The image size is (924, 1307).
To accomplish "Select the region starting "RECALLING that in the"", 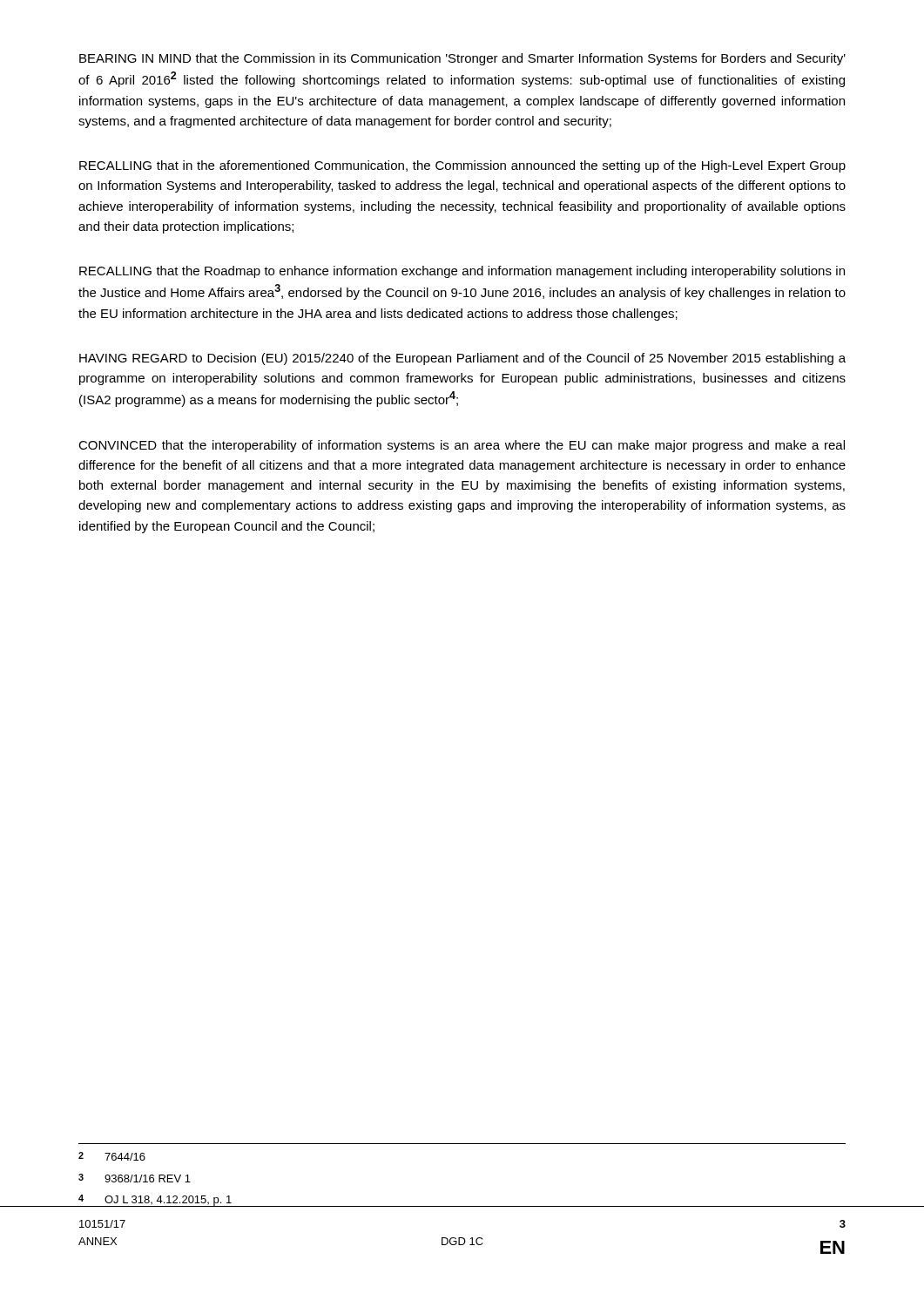I will [462, 196].
